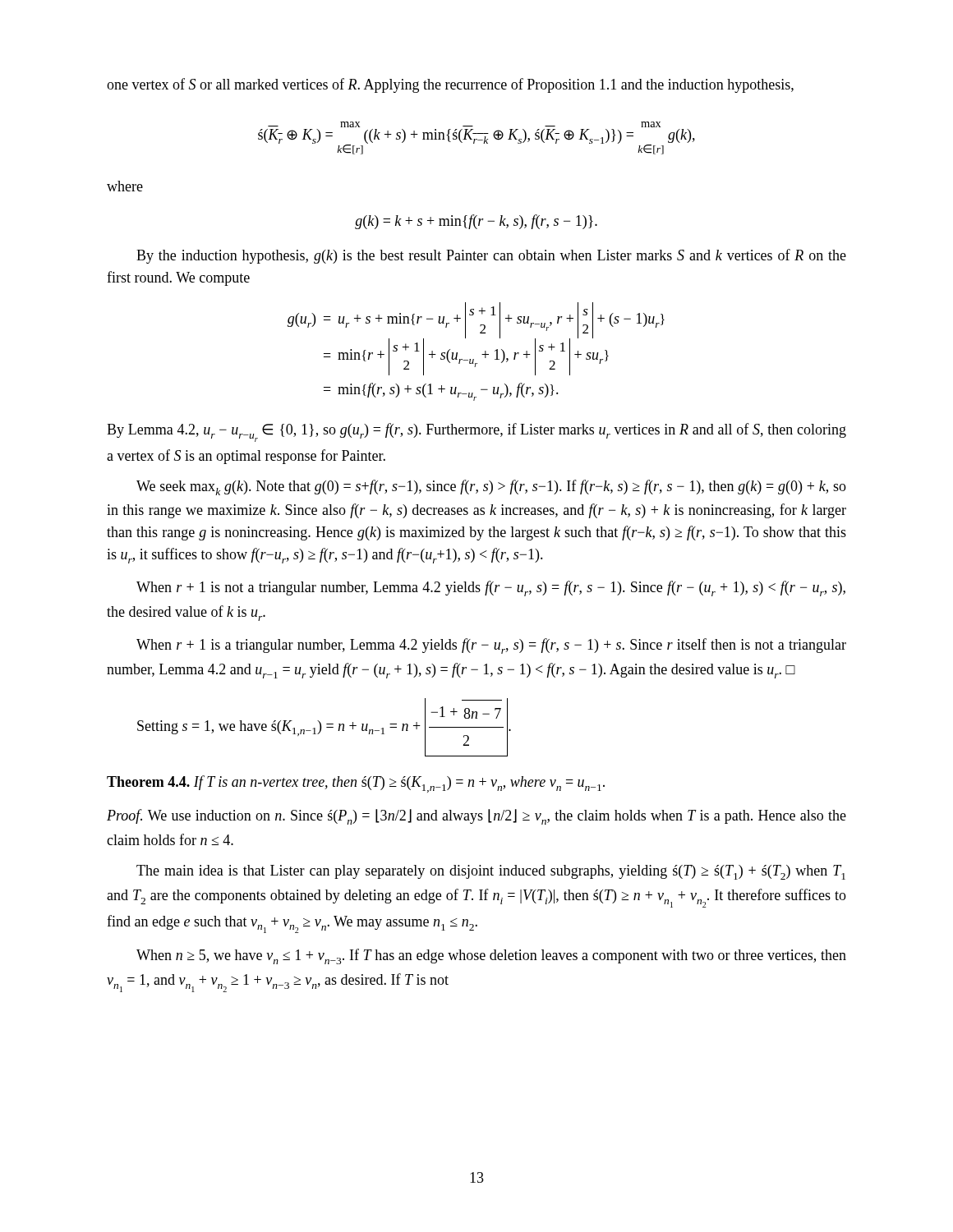This screenshot has height=1232, width=953.
Task: Find the text block containing "The main idea is that Lister can play"
Action: 476,898
